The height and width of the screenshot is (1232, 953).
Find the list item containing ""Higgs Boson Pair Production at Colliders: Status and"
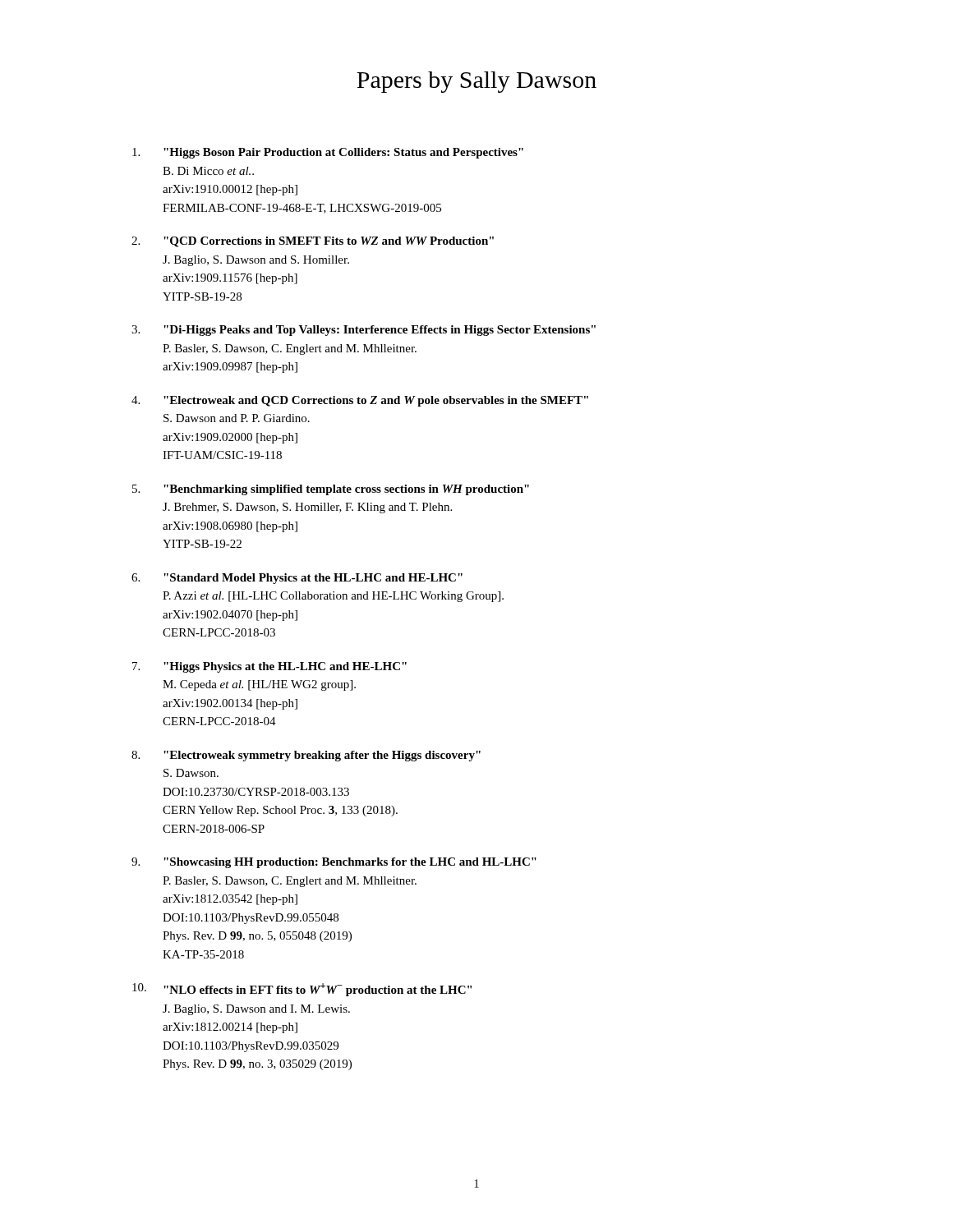pyautogui.click(x=328, y=153)
